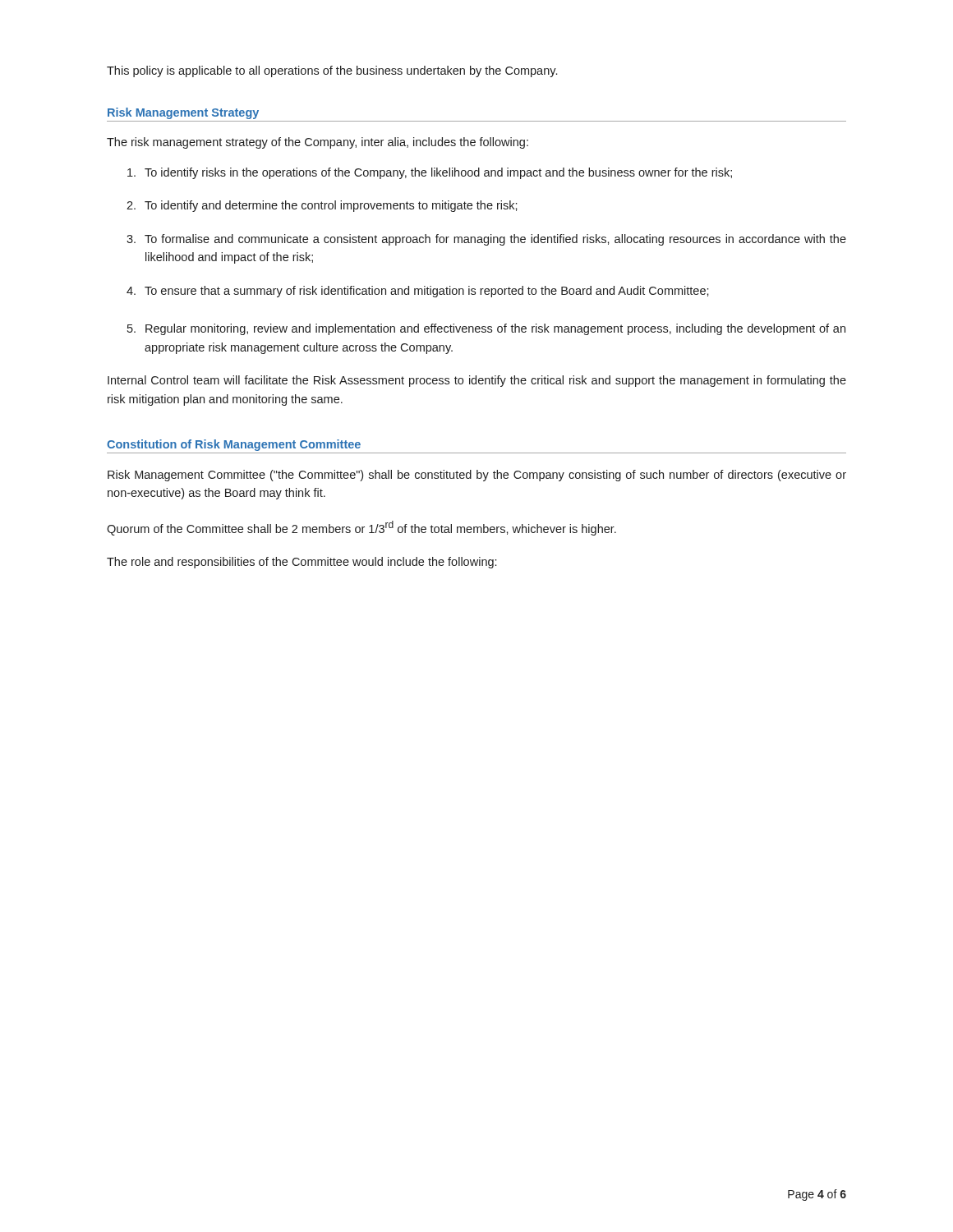This screenshot has width=953, height=1232.
Task: Select the text block with the text "Quorum of the Committee shall be 2 members"
Action: [476, 527]
